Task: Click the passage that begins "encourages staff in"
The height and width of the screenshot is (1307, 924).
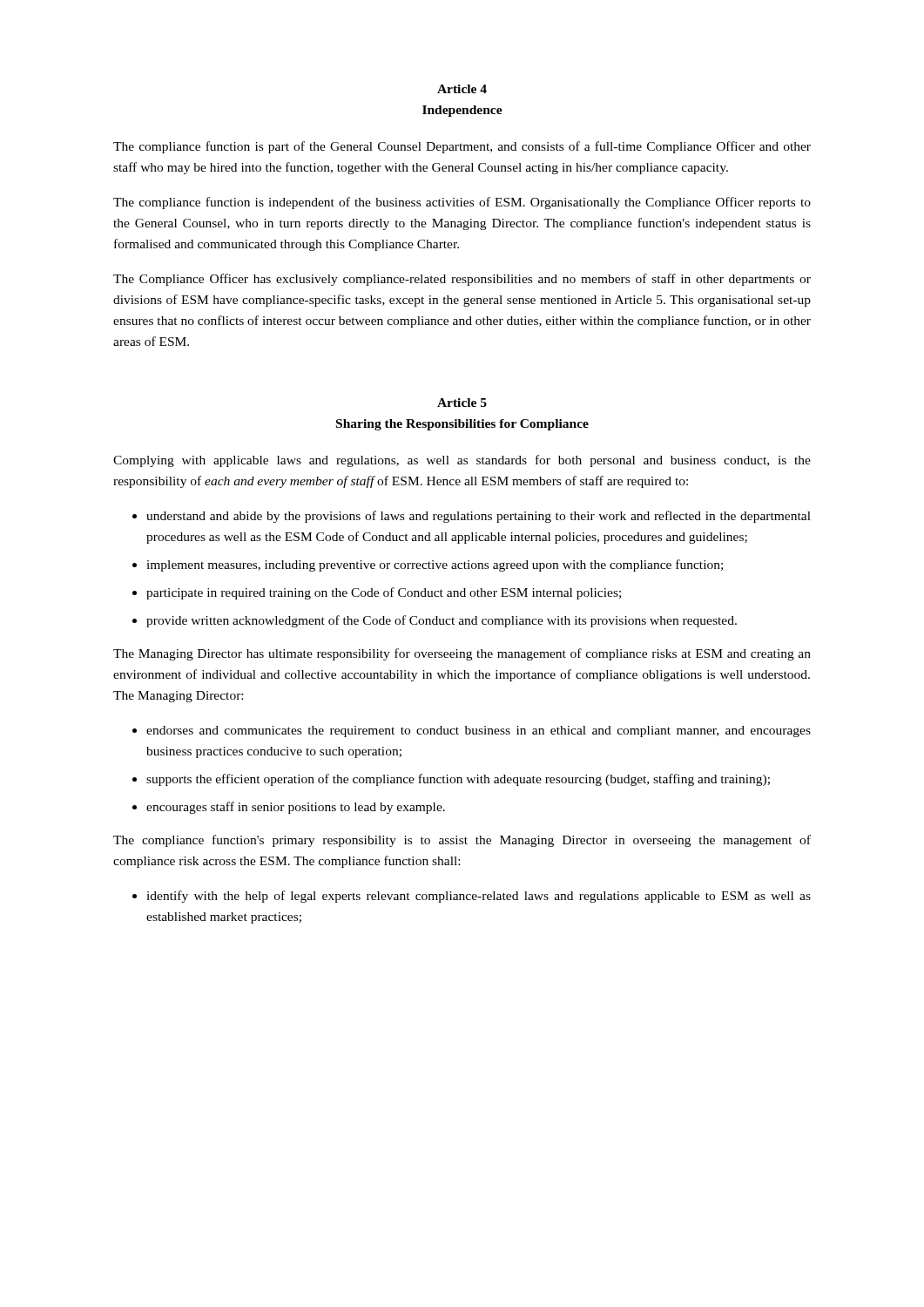Action: tap(296, 807)
